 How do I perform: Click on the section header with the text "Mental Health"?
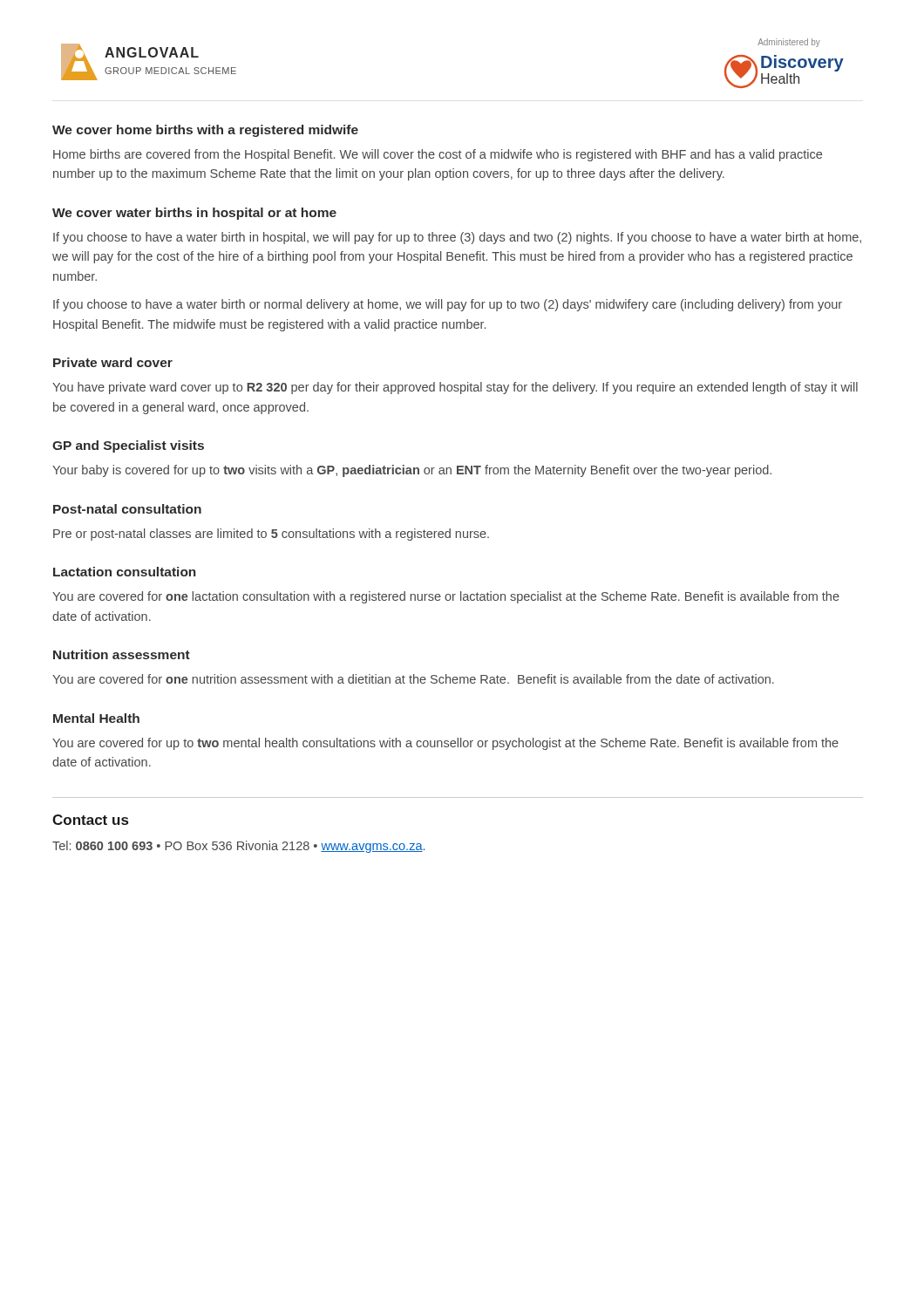96,718
